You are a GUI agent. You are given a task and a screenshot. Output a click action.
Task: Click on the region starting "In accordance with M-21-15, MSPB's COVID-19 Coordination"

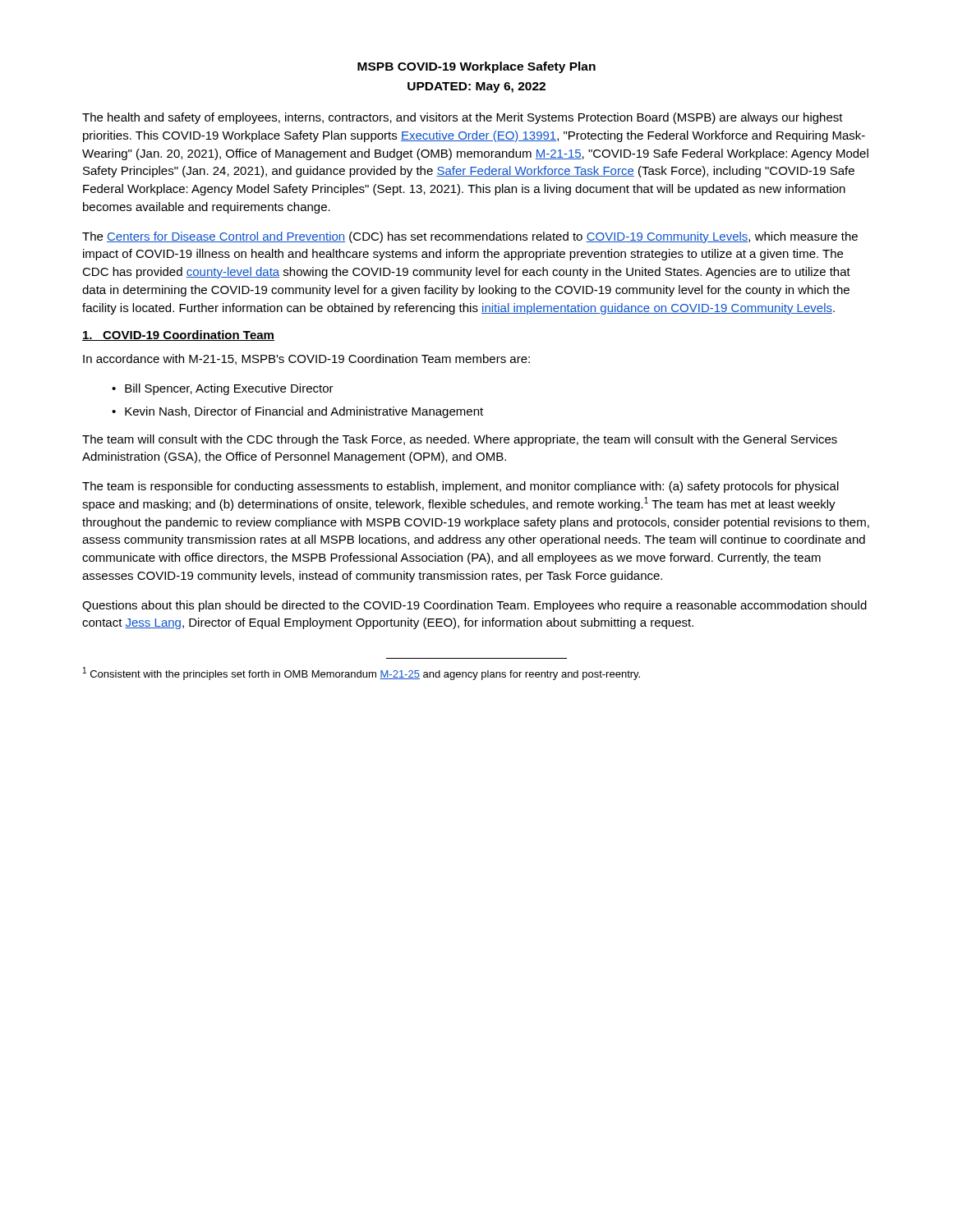306,359
